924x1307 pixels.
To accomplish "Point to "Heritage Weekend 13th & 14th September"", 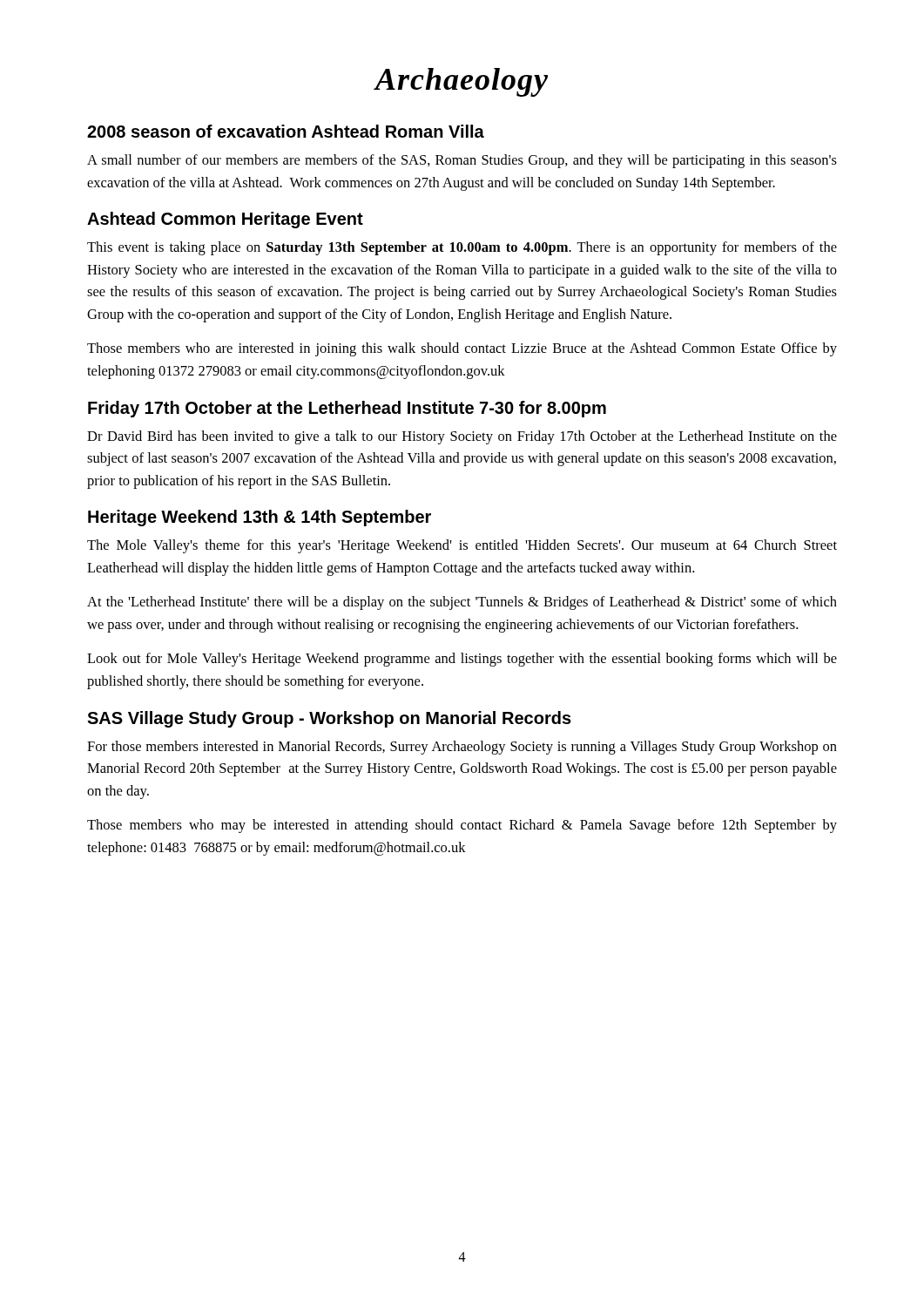I will click(259, 517).
